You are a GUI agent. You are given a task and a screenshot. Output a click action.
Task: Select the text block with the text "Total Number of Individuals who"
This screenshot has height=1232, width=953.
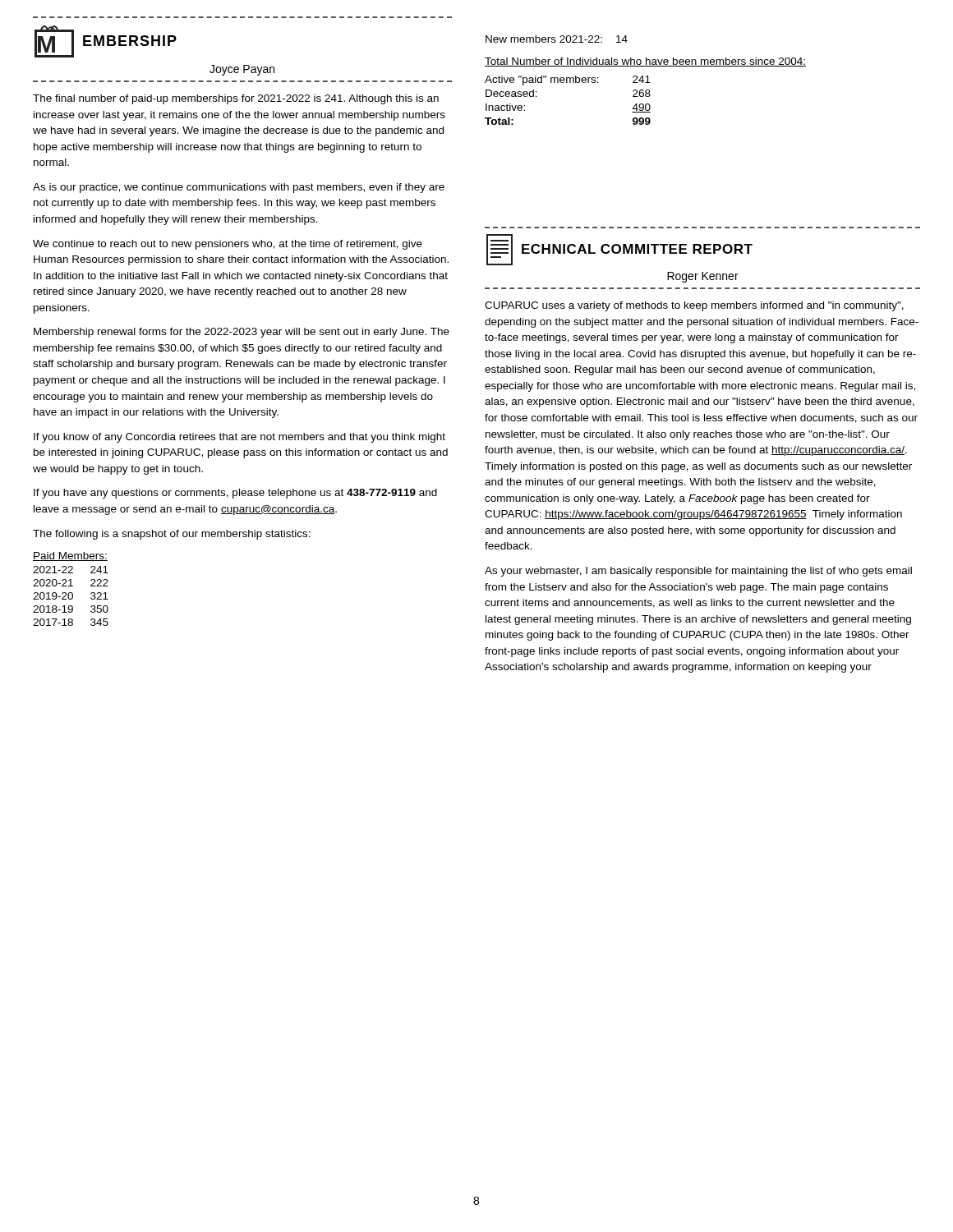(x=645, y=61)
